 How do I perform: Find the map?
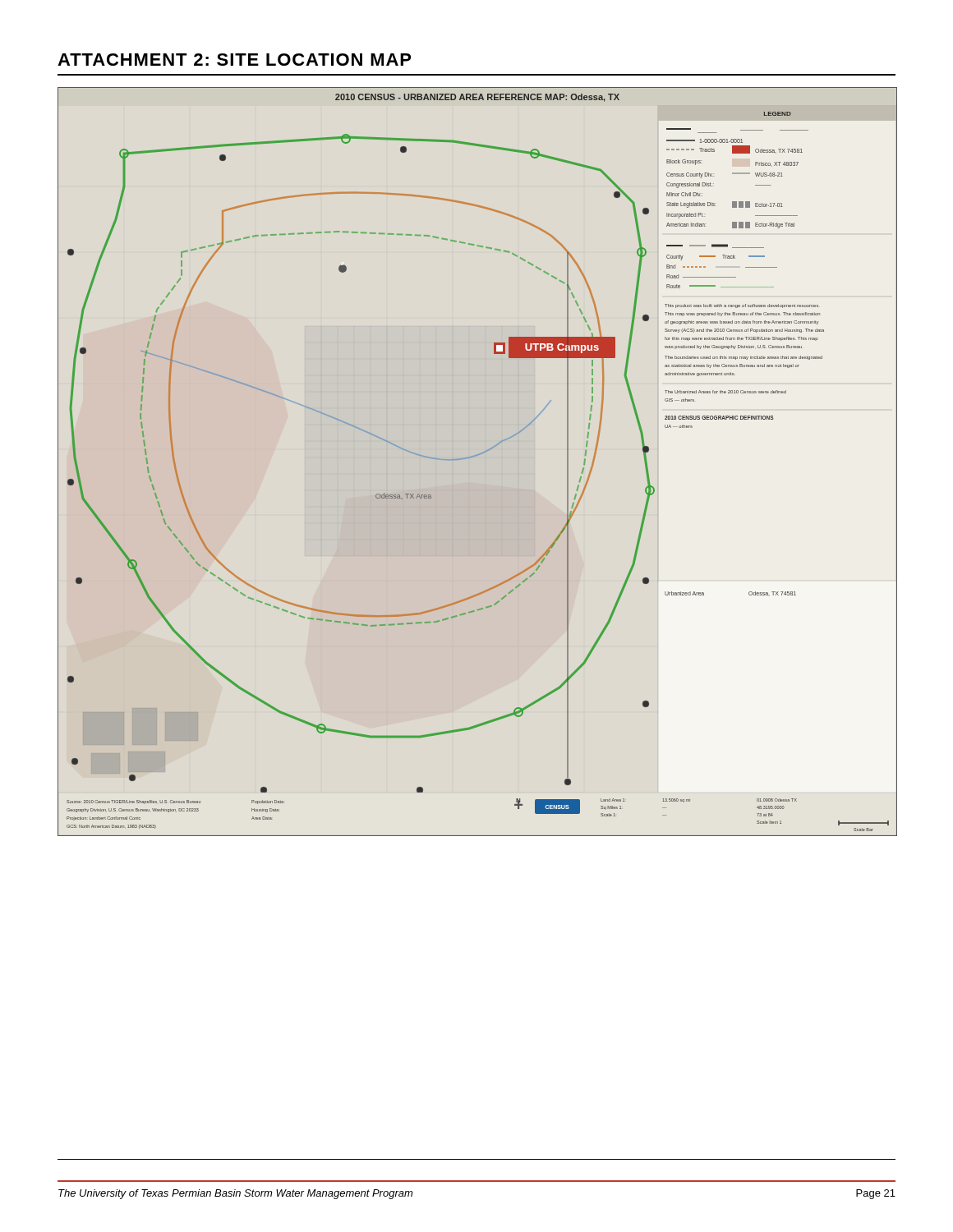point(477,462)
